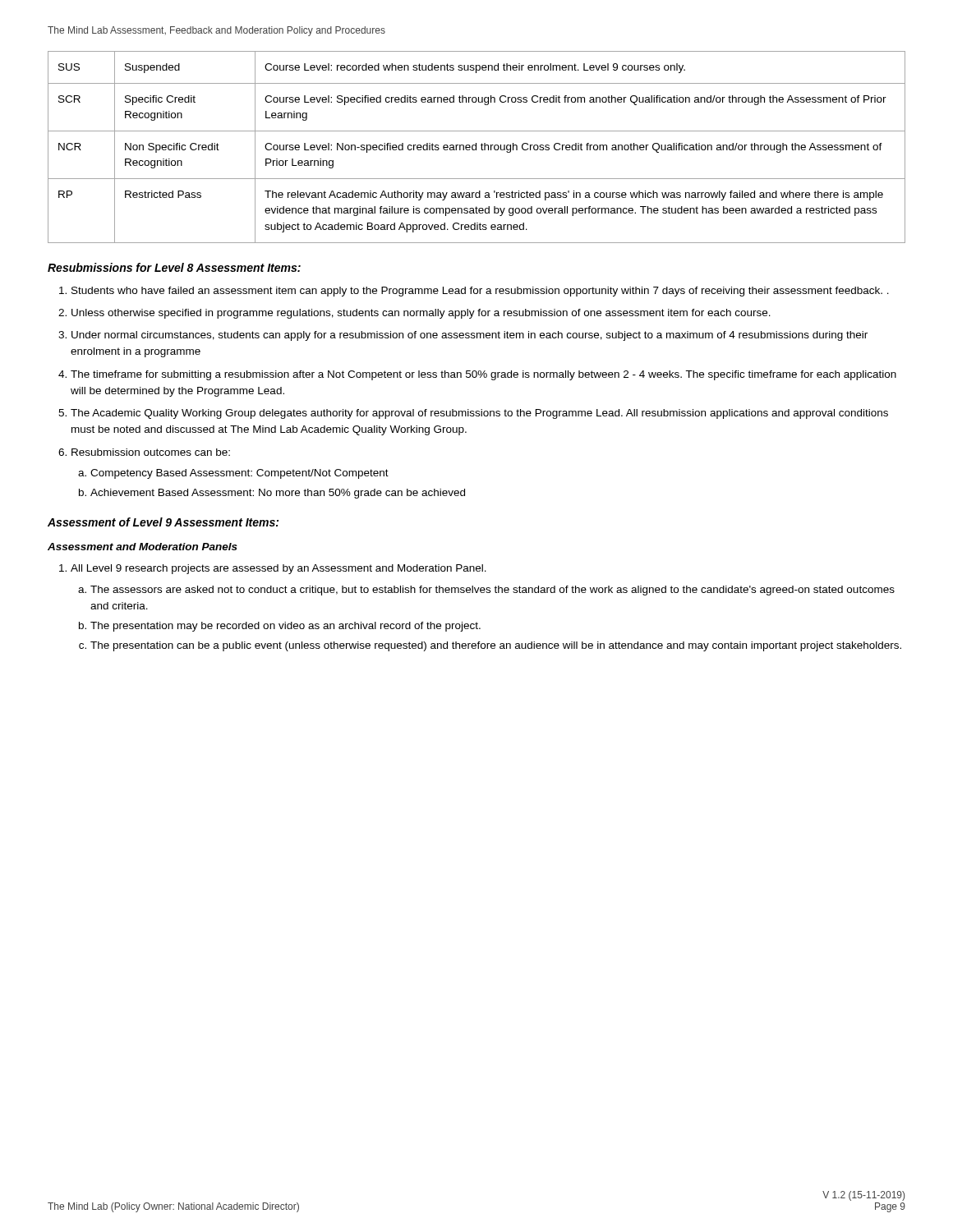Click on the section header that reads "Assessment and Moderation Panels"

(143, 547)
